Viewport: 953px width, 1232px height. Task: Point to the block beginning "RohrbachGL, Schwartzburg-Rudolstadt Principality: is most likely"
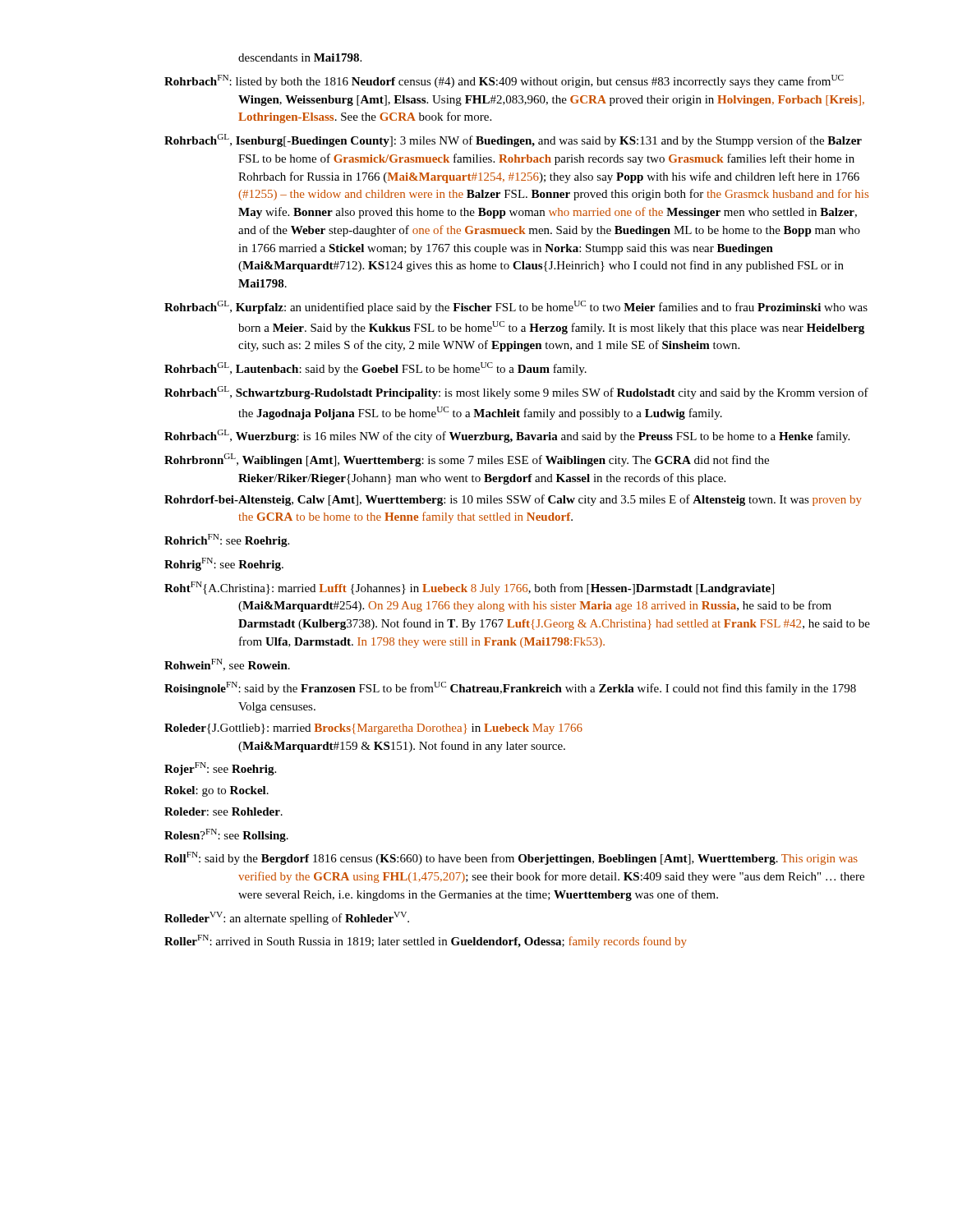pyautogui.click(x=516, y=401)
